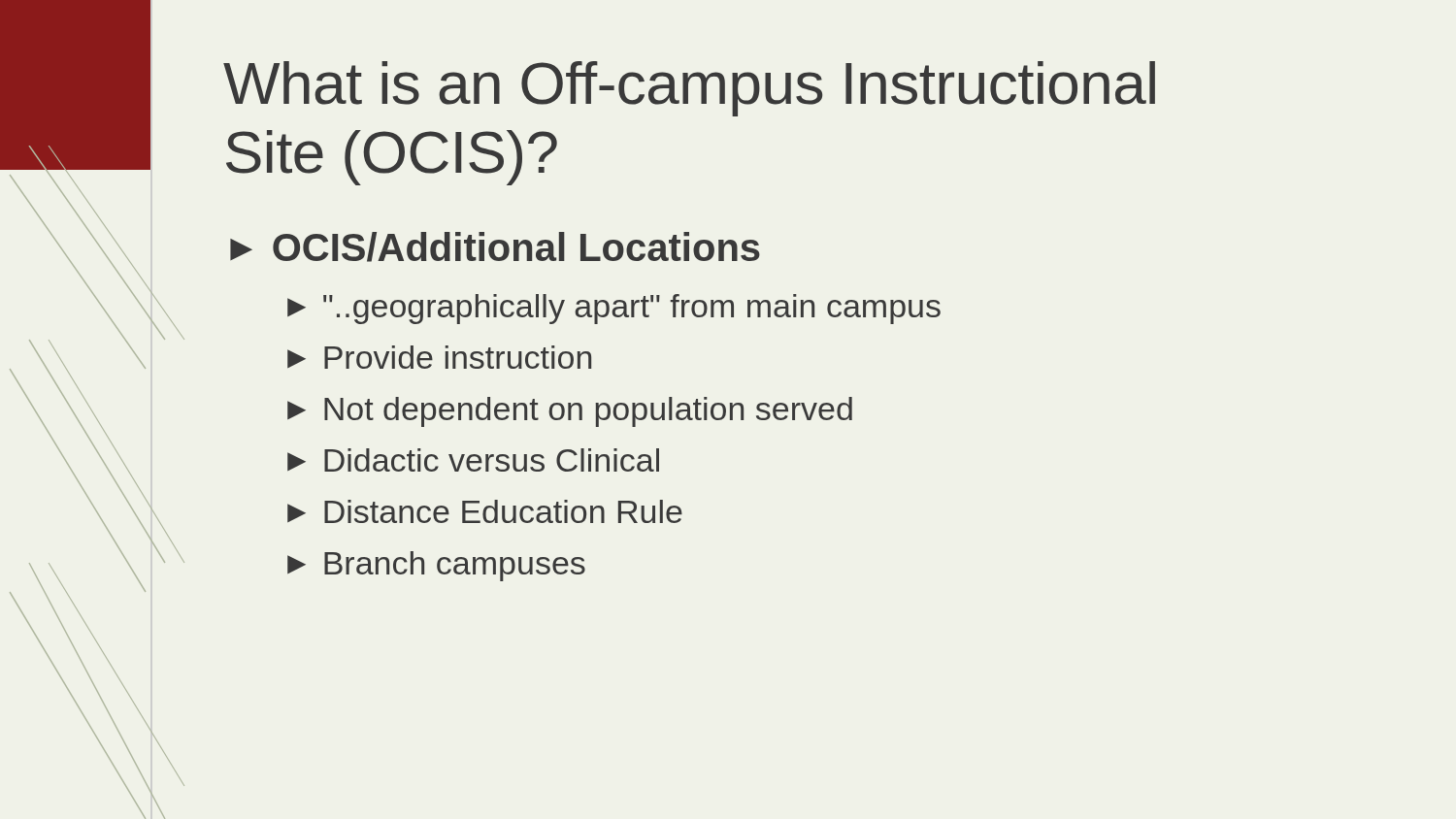1456x819 pixels.
Task: Find the list item that says "► OCIS/Additional Locations"
Action: 492,248
